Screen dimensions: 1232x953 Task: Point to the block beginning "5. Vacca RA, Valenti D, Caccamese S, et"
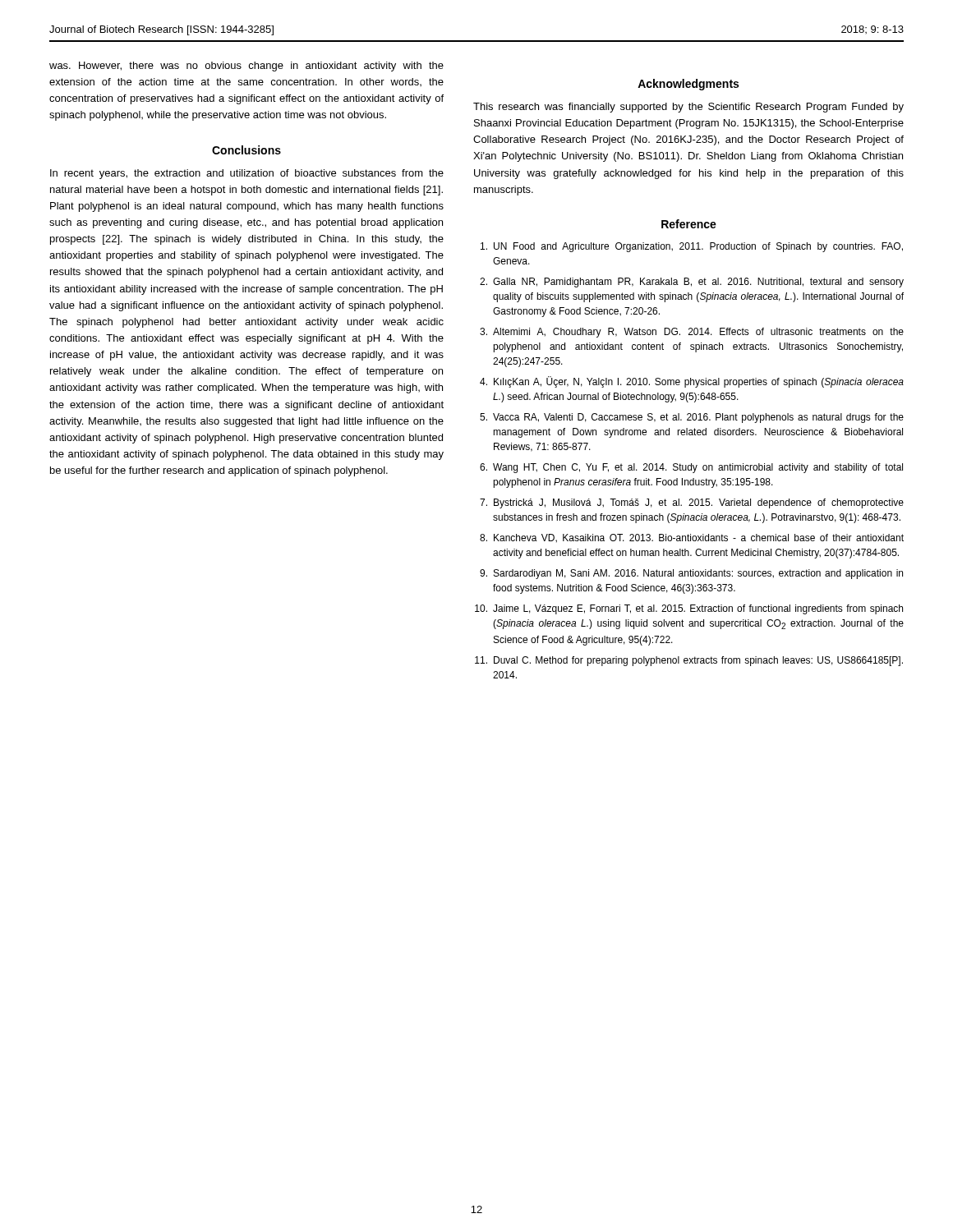coord(688,432)
